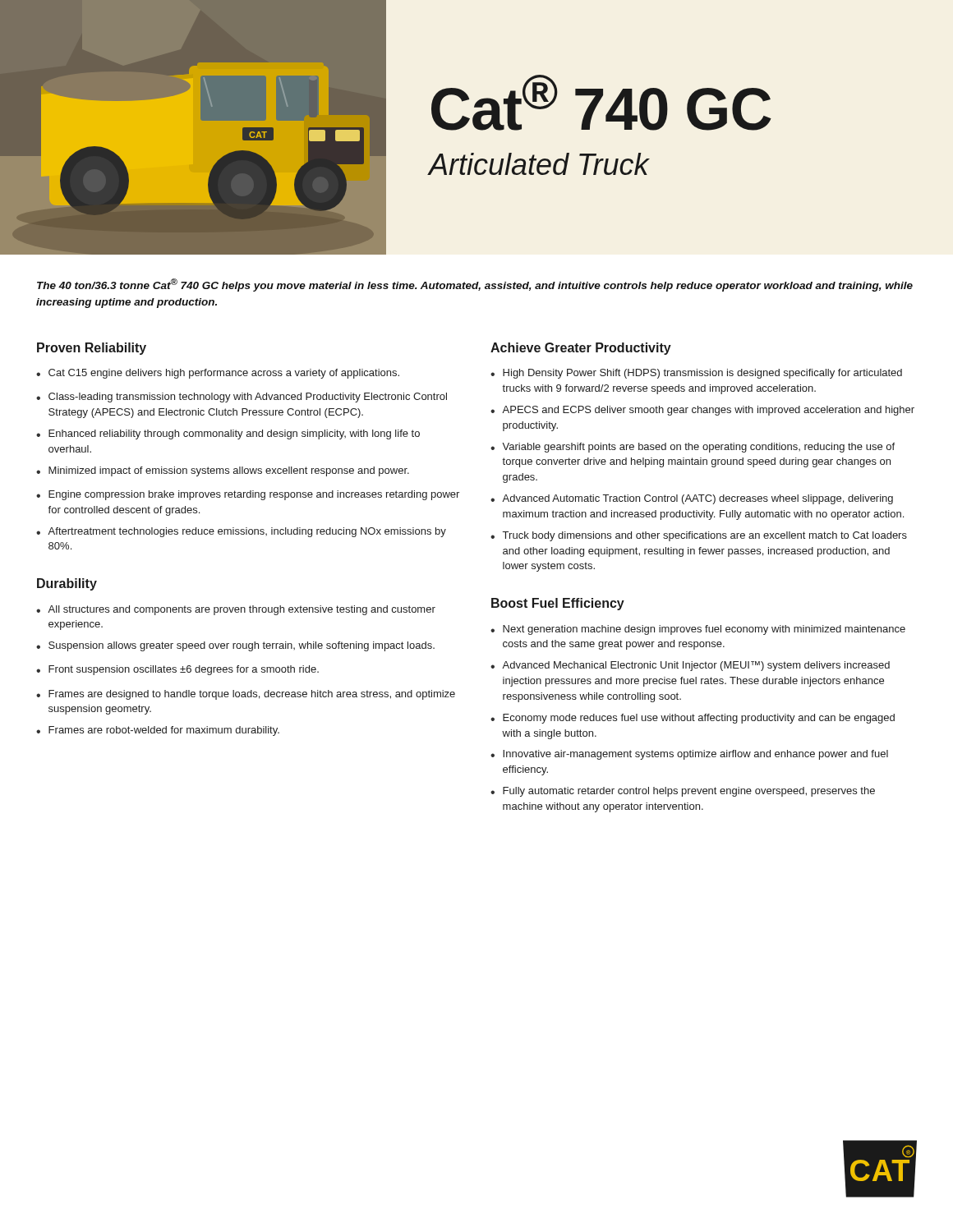Navigate to the block starting "Variable gearshift points are based on"
Viewport: 953px width, 1232px height.
pos(699,462)
